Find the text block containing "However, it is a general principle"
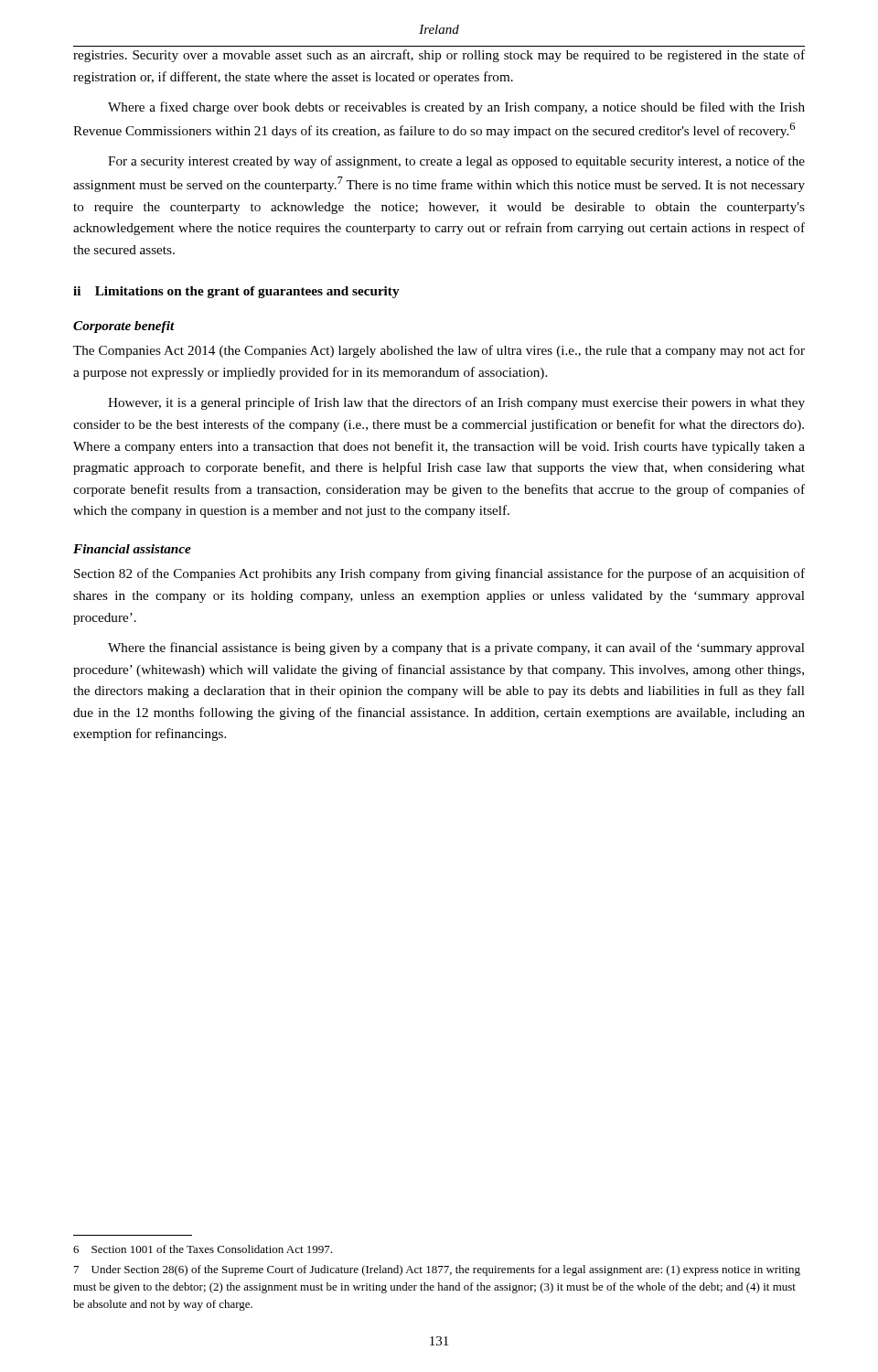 [x=439, y=457]
